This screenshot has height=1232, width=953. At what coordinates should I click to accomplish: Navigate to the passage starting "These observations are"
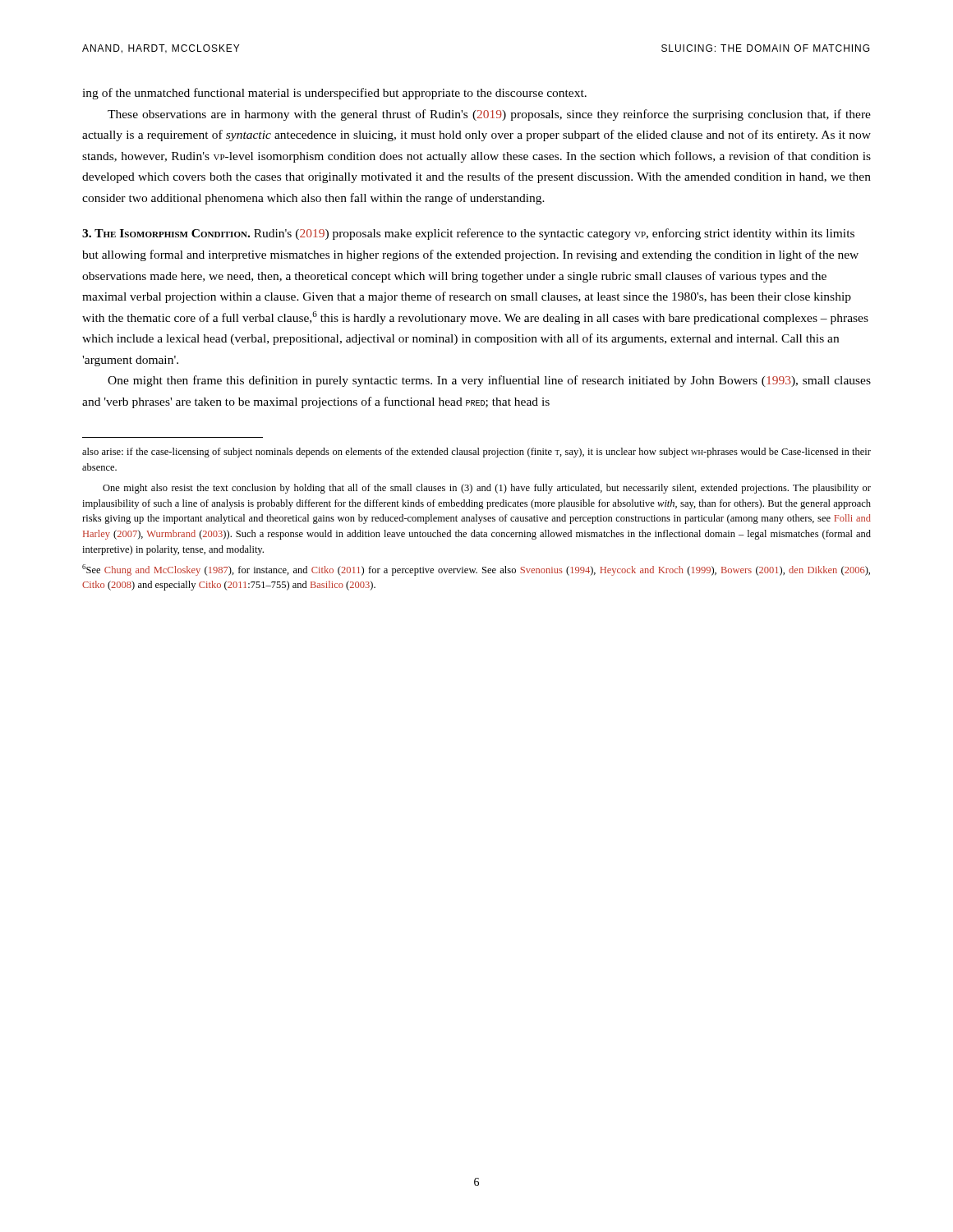(476, 156)
